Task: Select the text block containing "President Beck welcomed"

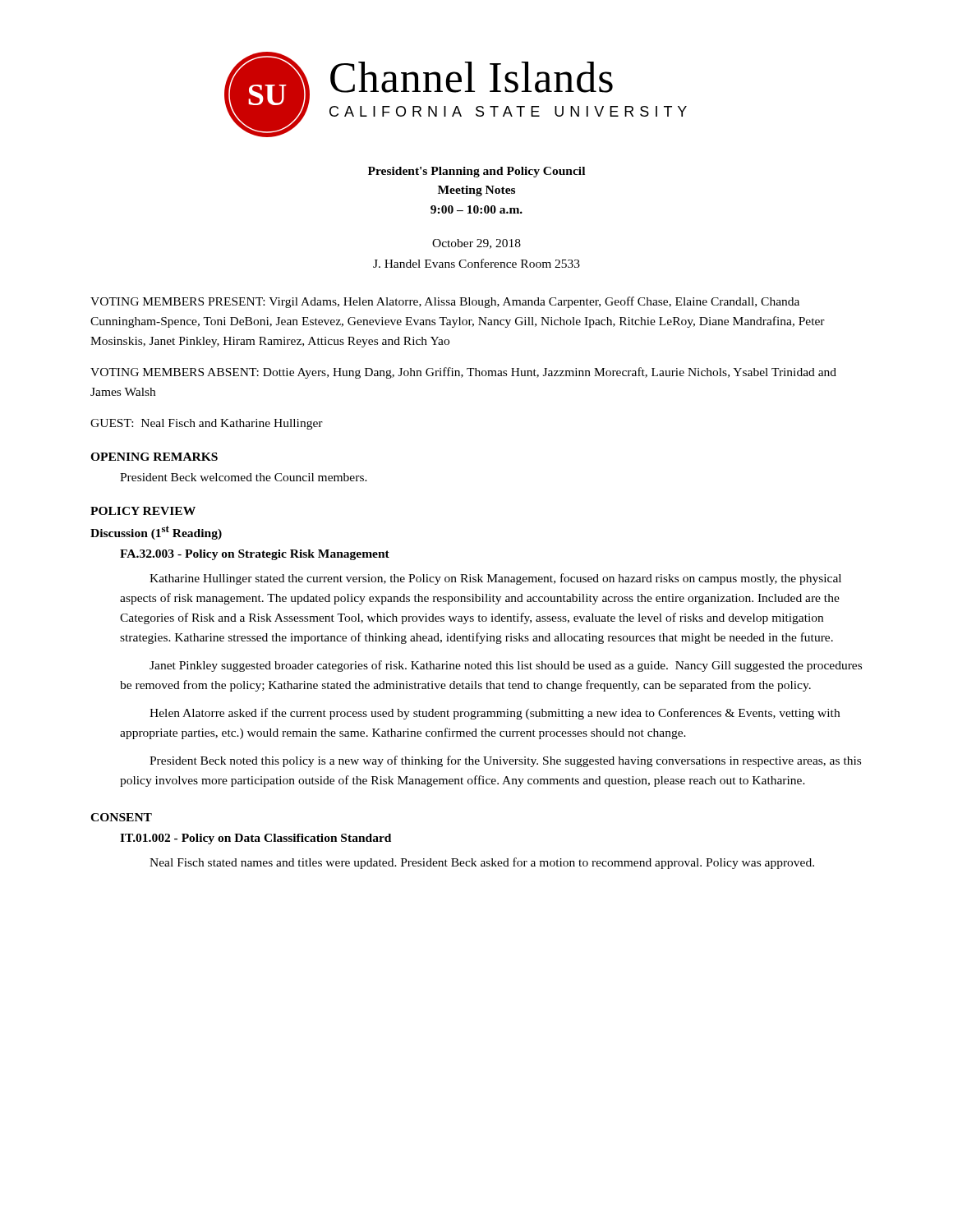Action: click(x=244, y=477)
